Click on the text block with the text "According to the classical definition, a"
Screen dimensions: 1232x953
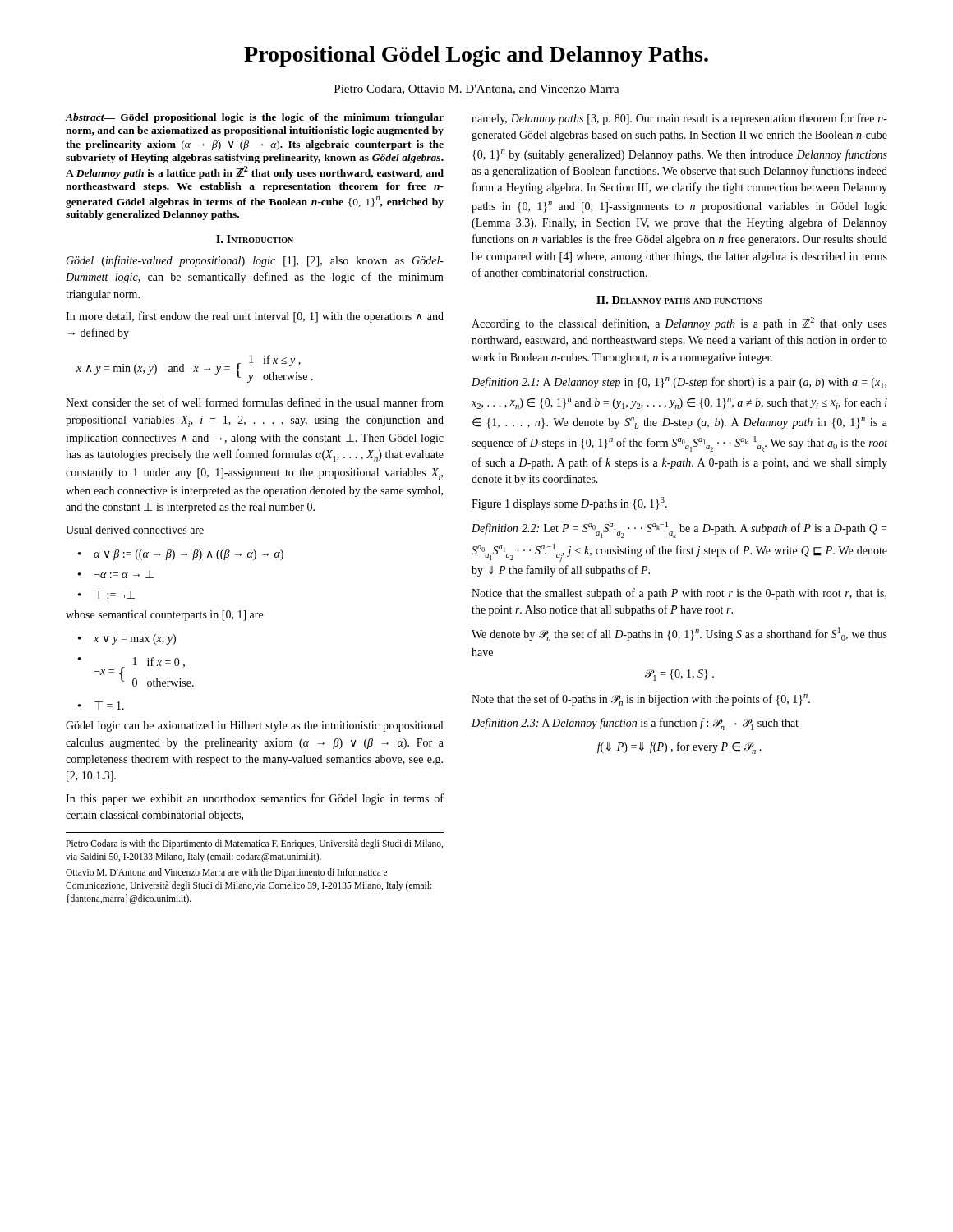pos(679,324)
